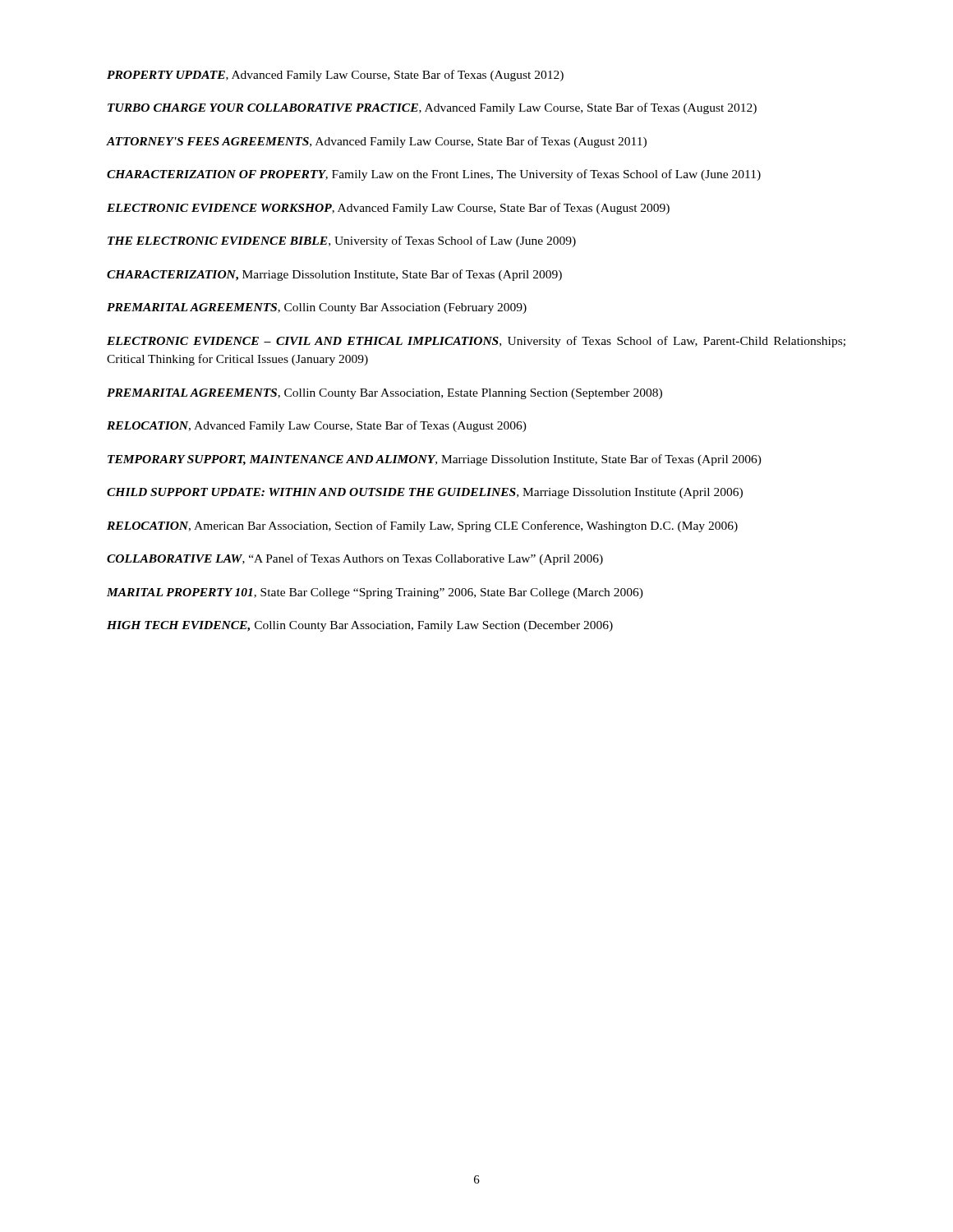Screen dimensions: 1232x953
Task: Select the passage starting "RELOCATION, American Bar Association, Section of"
Action: [x=422, y=525]
